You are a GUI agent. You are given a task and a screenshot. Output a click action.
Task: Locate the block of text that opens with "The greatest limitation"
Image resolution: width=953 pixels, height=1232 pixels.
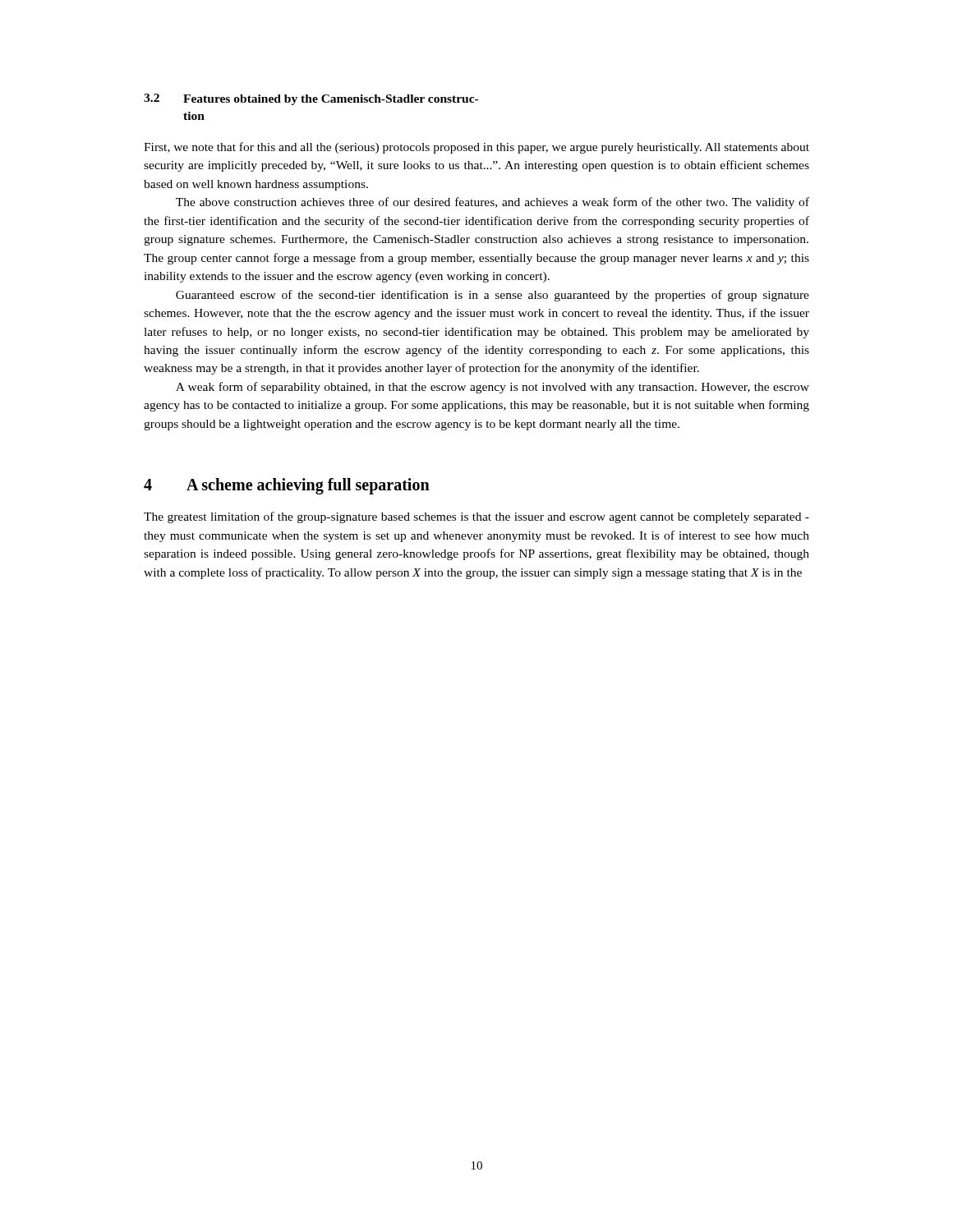pos(476,545)
